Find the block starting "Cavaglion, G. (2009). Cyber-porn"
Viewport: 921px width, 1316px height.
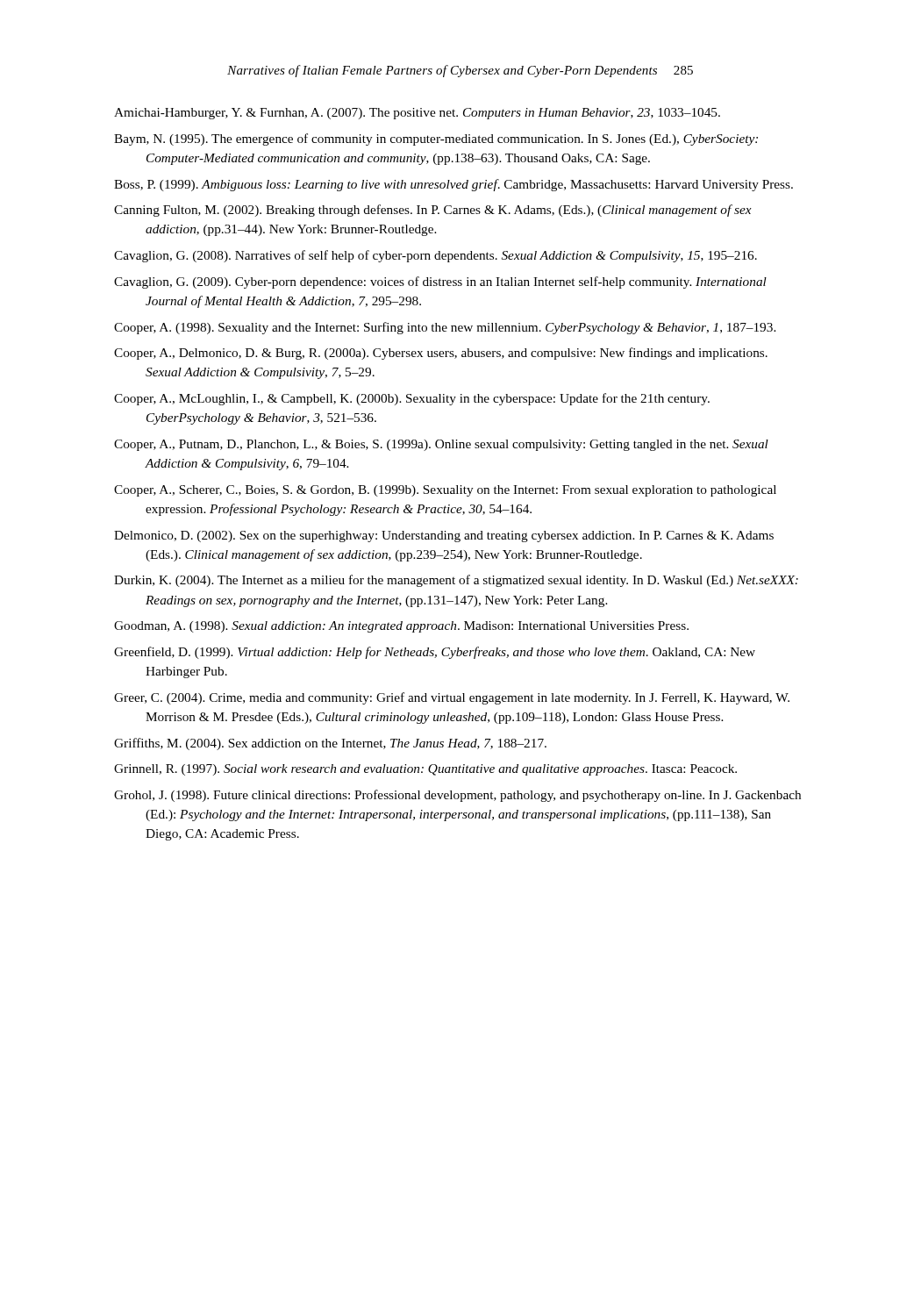tap(440, 291)
